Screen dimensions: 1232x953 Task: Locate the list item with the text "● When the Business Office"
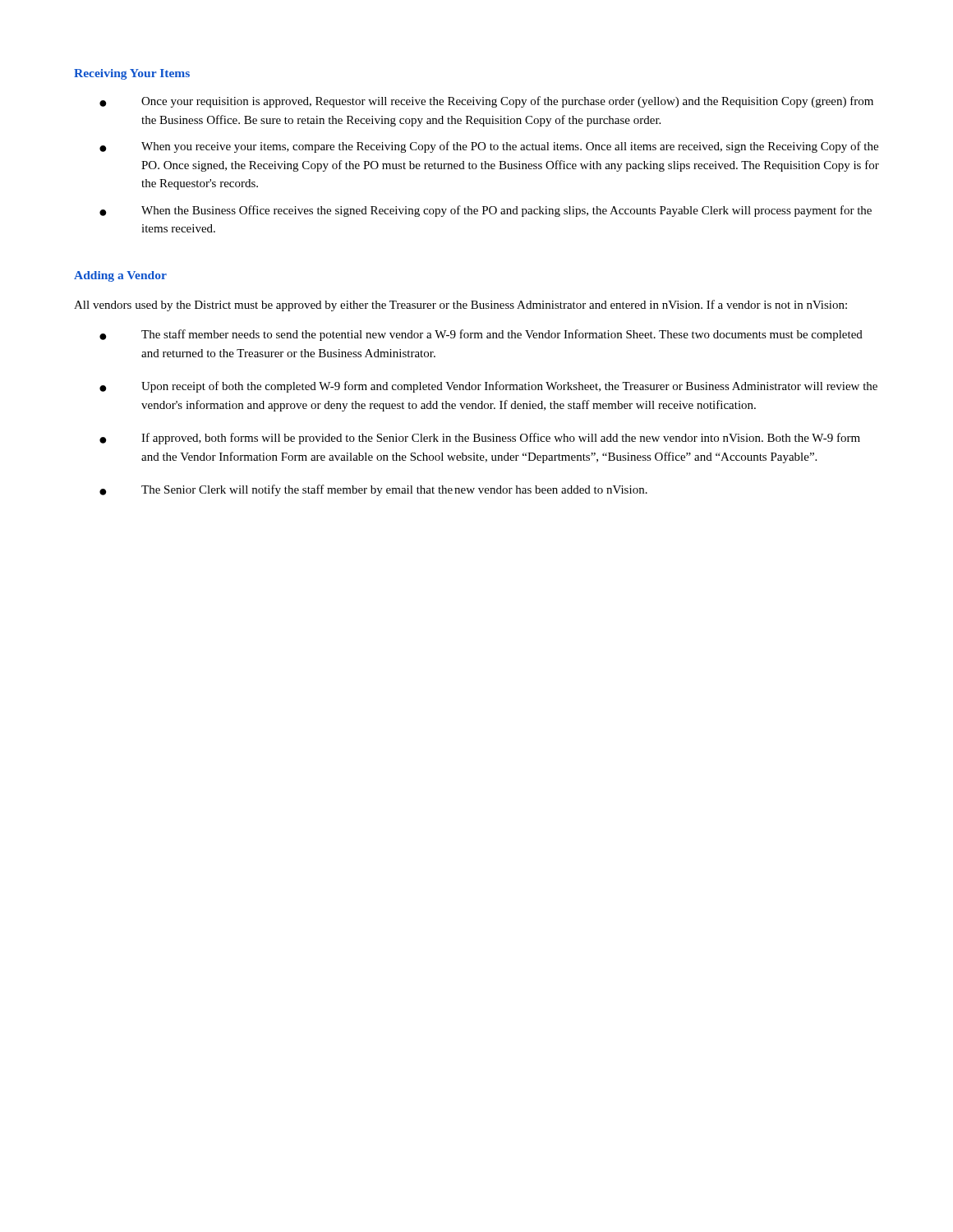489,219
